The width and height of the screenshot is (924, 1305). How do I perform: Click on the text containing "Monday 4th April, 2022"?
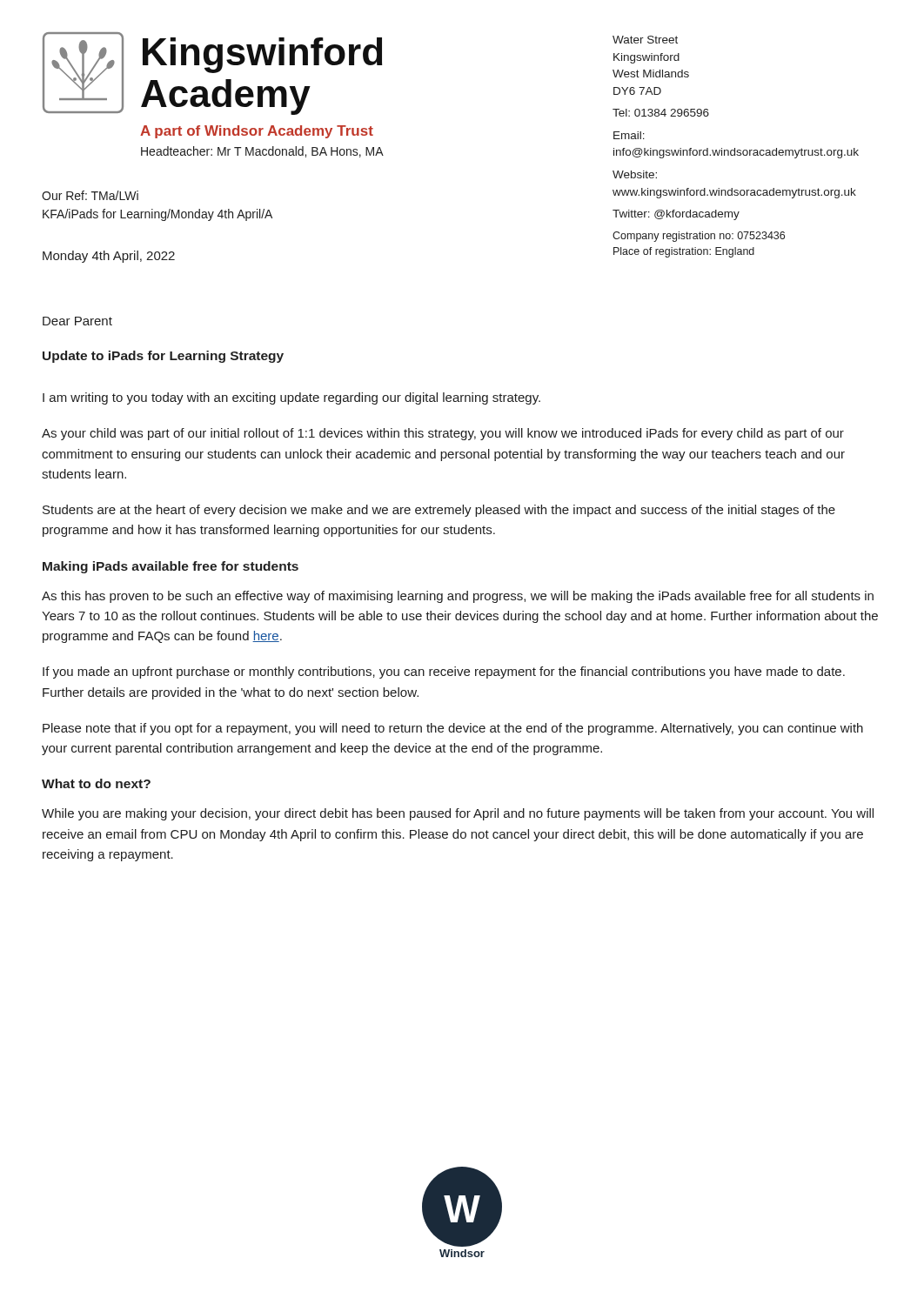pos(109,255)
